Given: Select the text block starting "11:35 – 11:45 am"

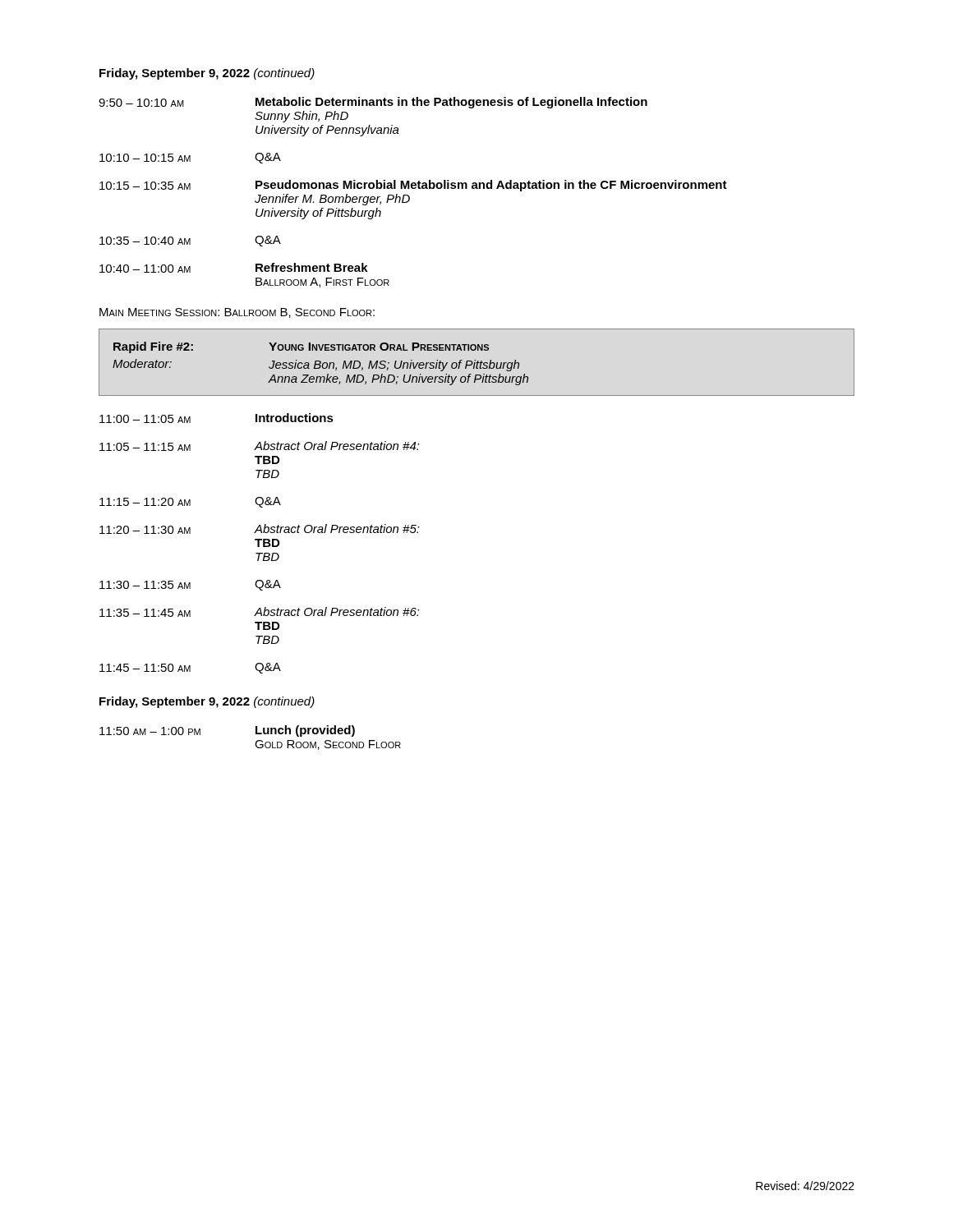Looking at the screenshot, I should pyautogui.click(x=260, y=612).
